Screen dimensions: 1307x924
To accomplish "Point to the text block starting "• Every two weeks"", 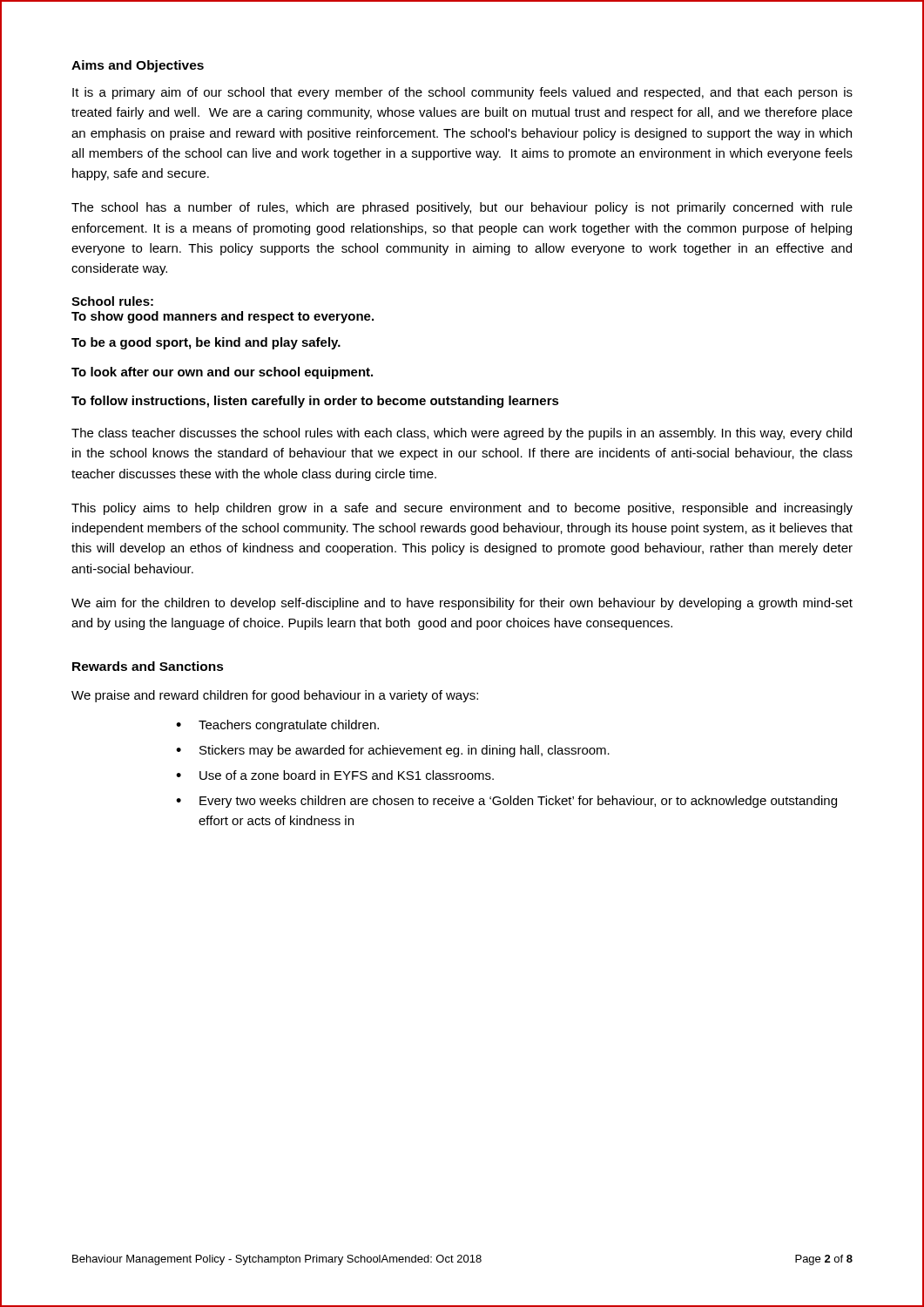I will pos(514,811).
